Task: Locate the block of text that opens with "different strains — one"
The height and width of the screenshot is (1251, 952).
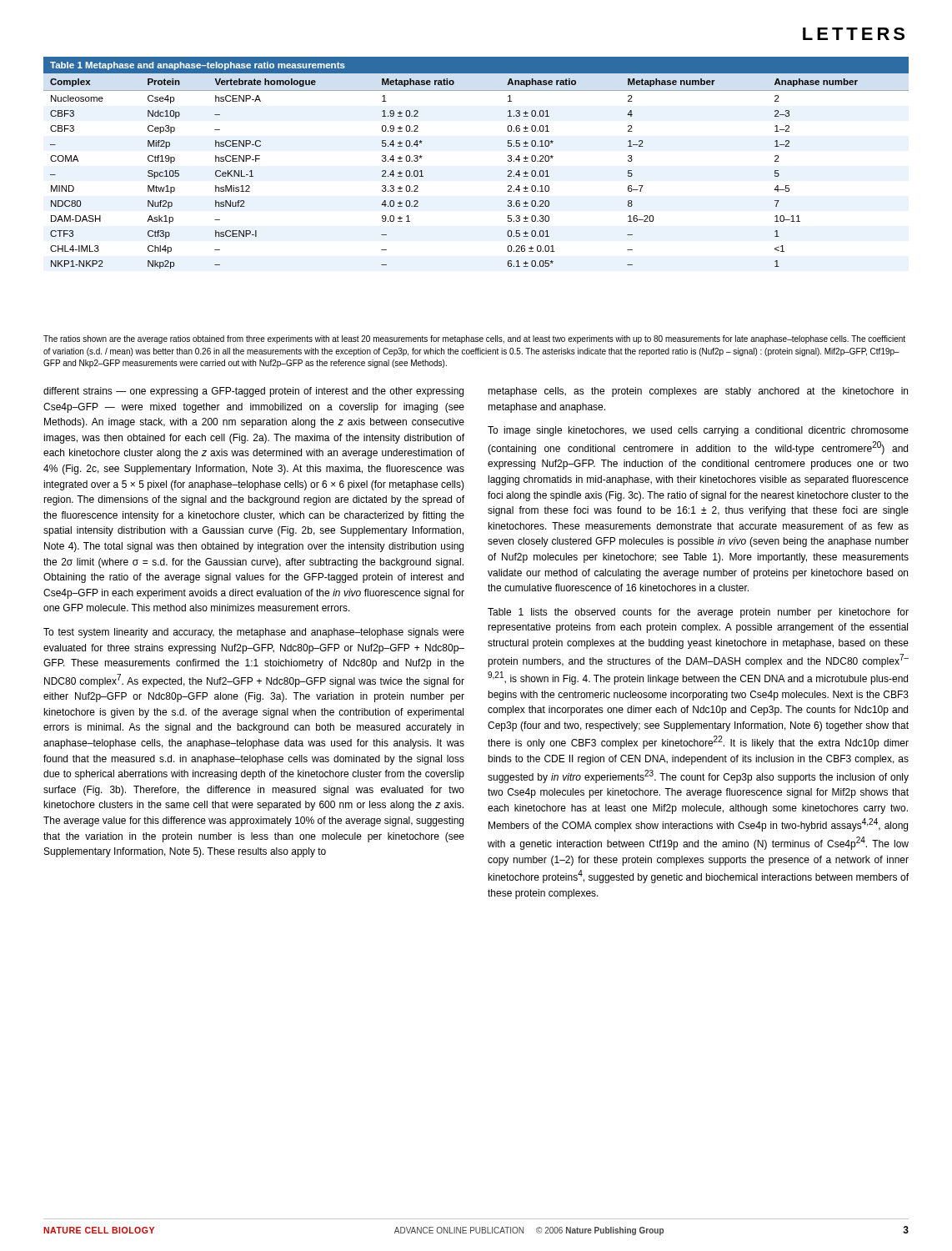Action: (254, 622)
